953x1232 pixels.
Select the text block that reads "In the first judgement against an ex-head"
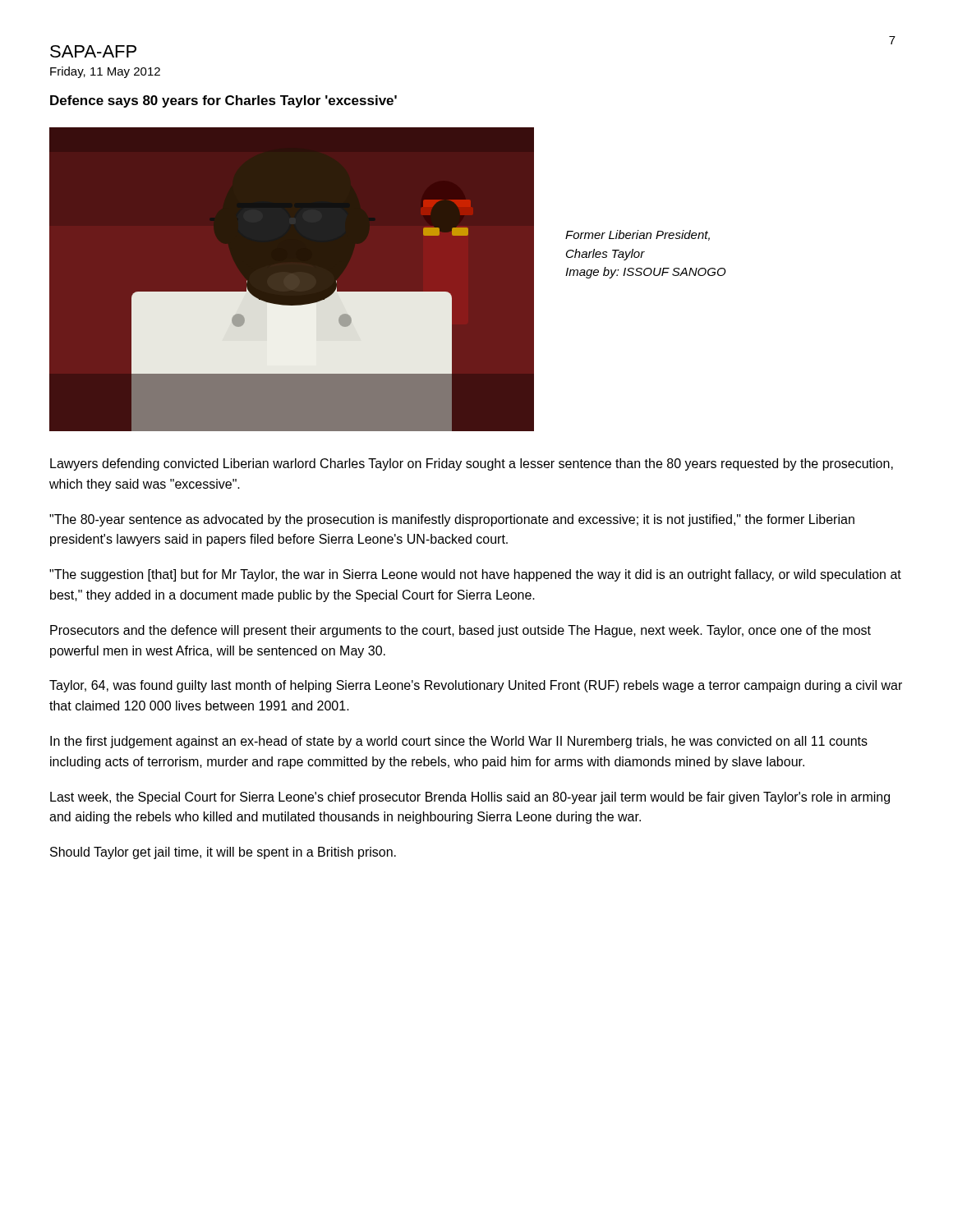458,751
